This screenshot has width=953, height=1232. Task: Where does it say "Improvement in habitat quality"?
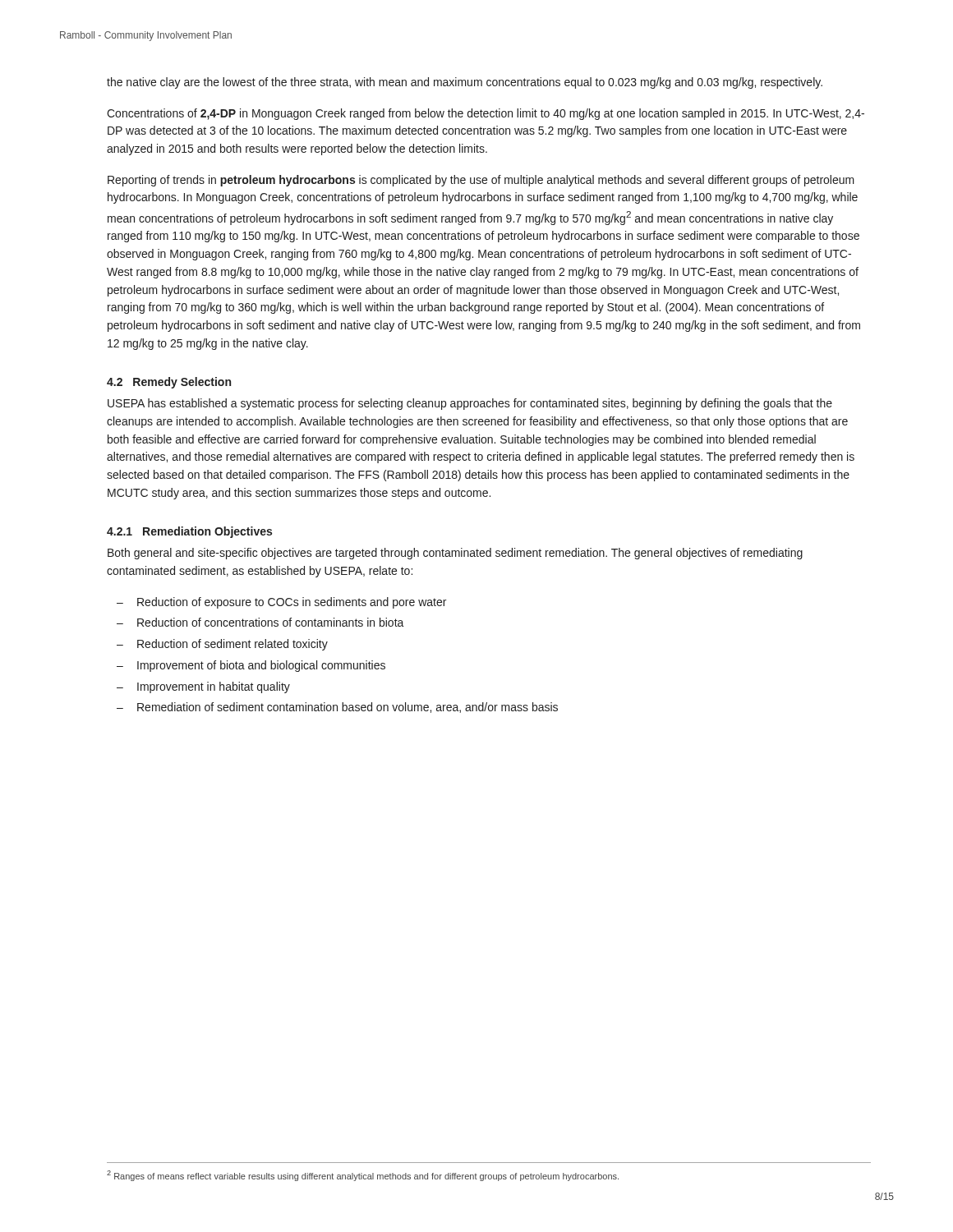pos(213,686)
